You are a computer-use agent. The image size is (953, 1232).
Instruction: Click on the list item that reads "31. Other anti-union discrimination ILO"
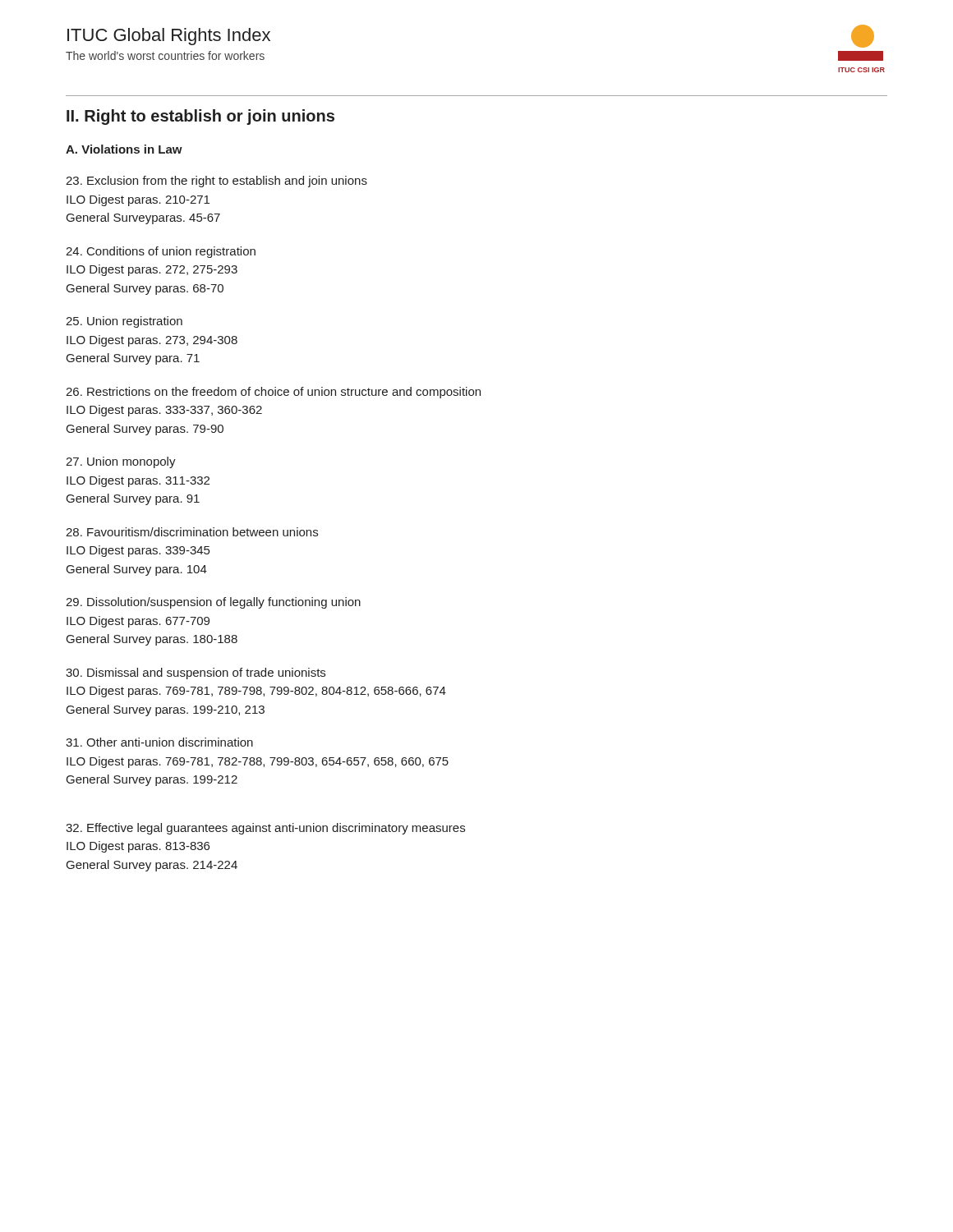coord(159,742)
